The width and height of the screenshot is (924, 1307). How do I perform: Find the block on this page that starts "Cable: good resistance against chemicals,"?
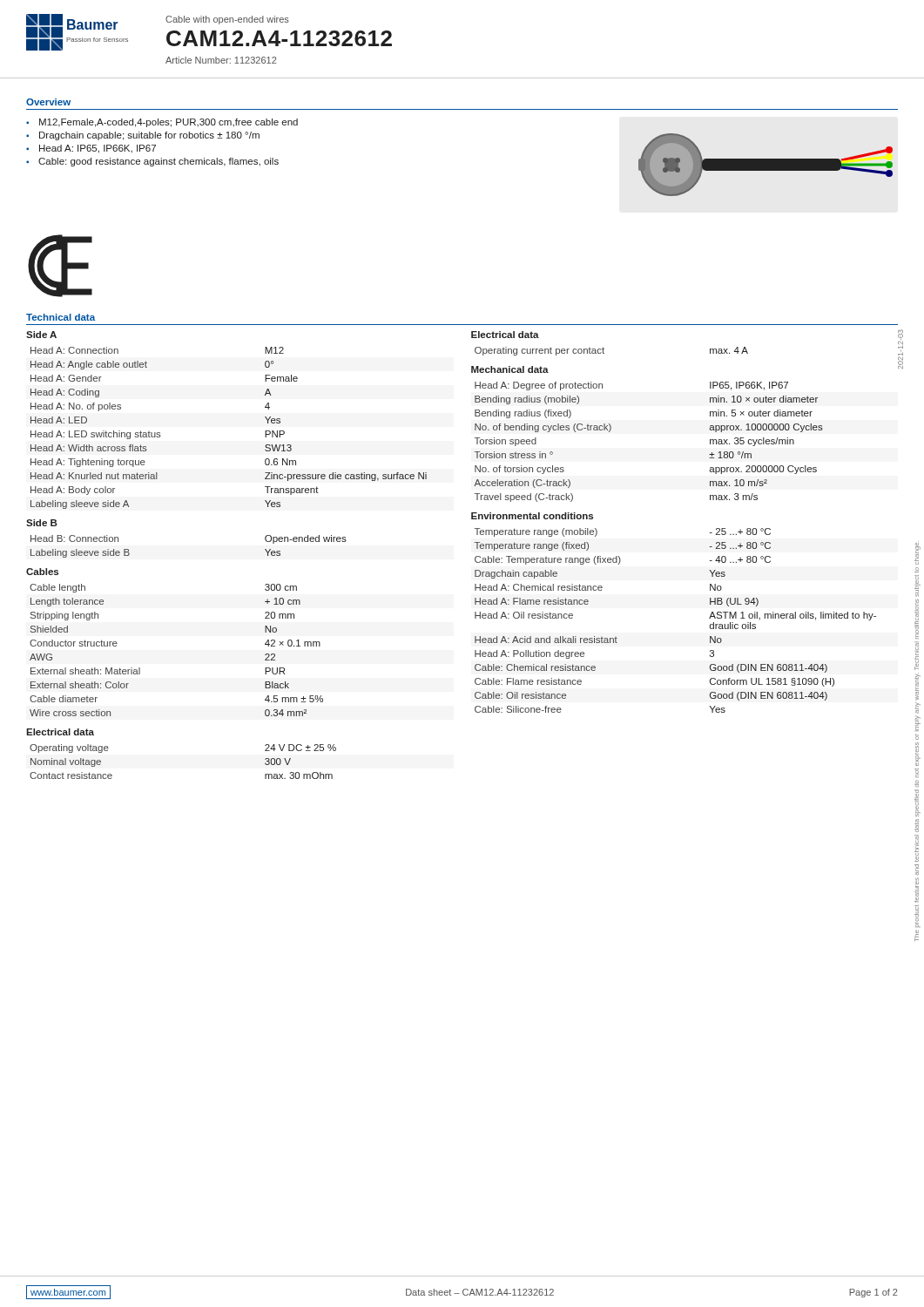(159, 161)
